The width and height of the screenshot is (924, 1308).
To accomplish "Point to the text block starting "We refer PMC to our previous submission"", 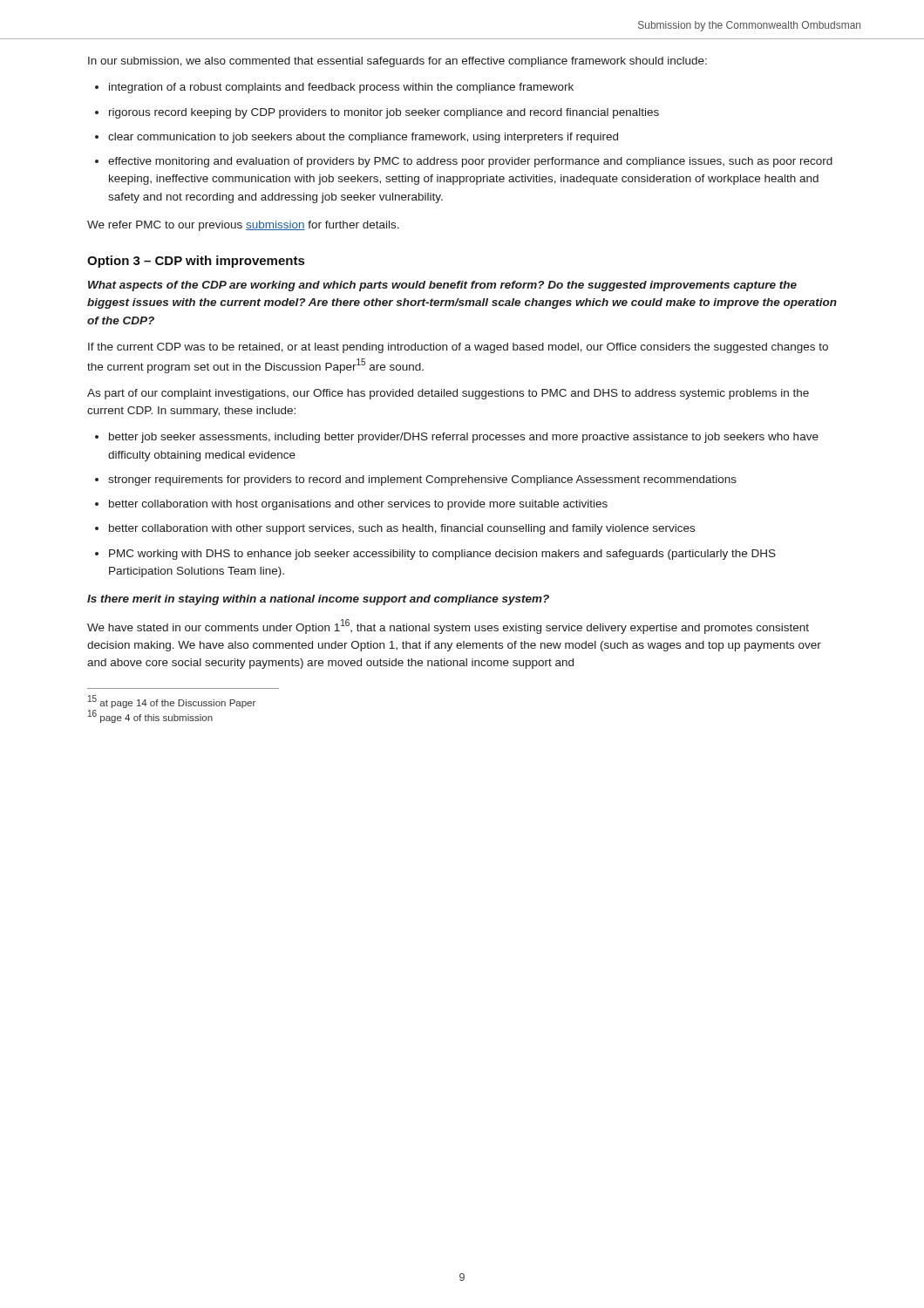I will pos(243,226).
